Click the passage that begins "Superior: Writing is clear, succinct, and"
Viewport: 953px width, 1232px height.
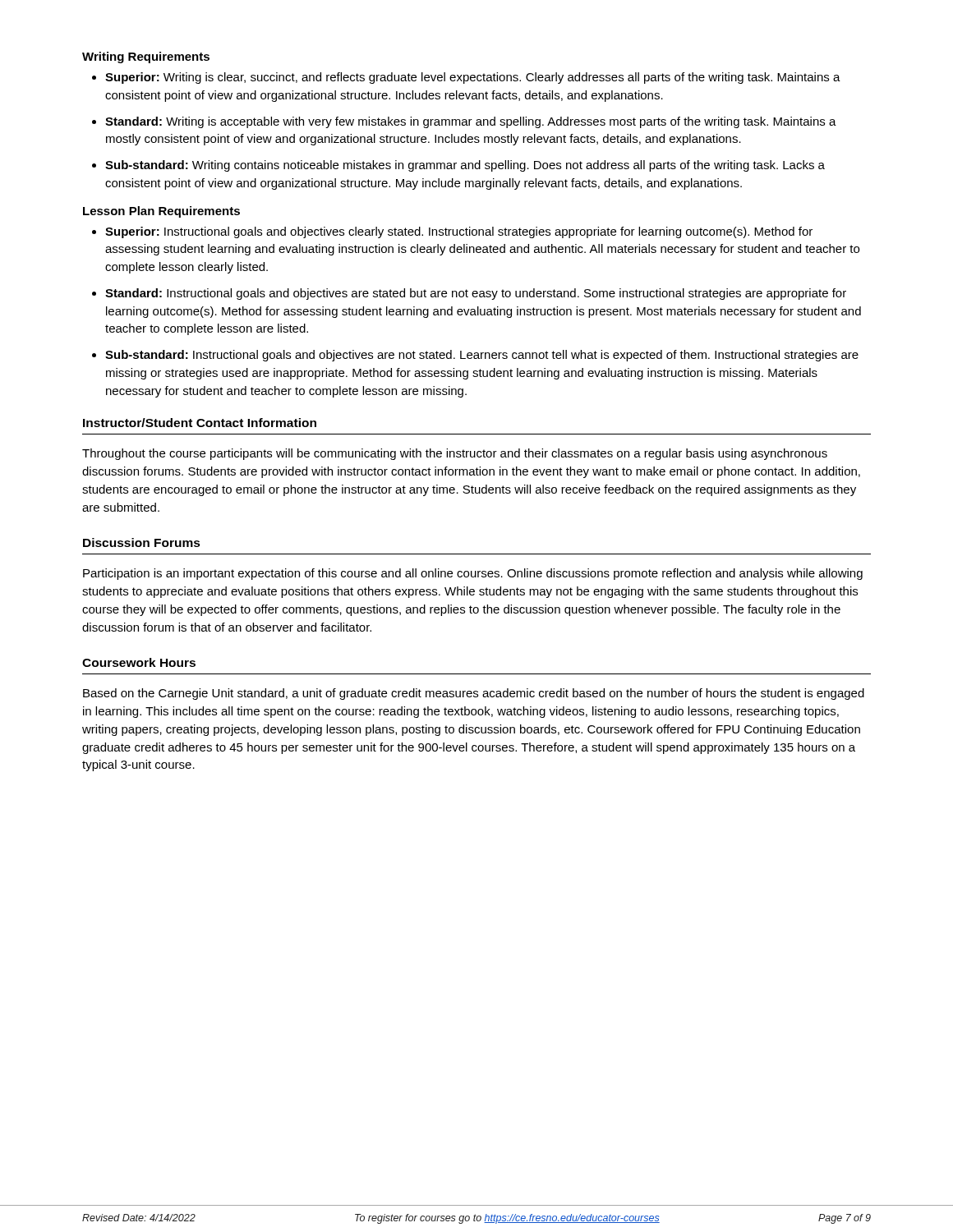(476, 86)
